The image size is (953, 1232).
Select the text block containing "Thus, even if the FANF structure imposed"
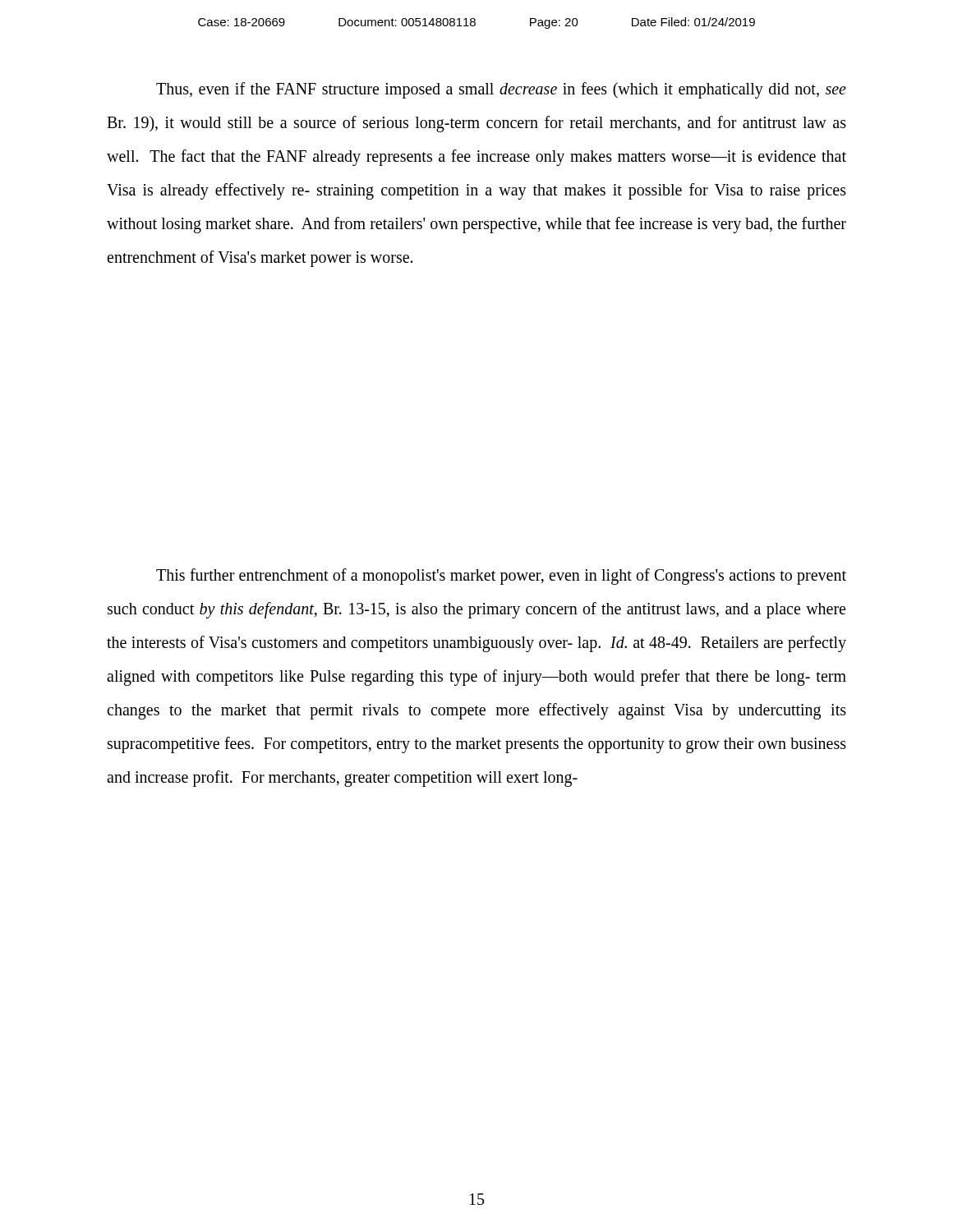pyautogui.click(x=501, y=90)
